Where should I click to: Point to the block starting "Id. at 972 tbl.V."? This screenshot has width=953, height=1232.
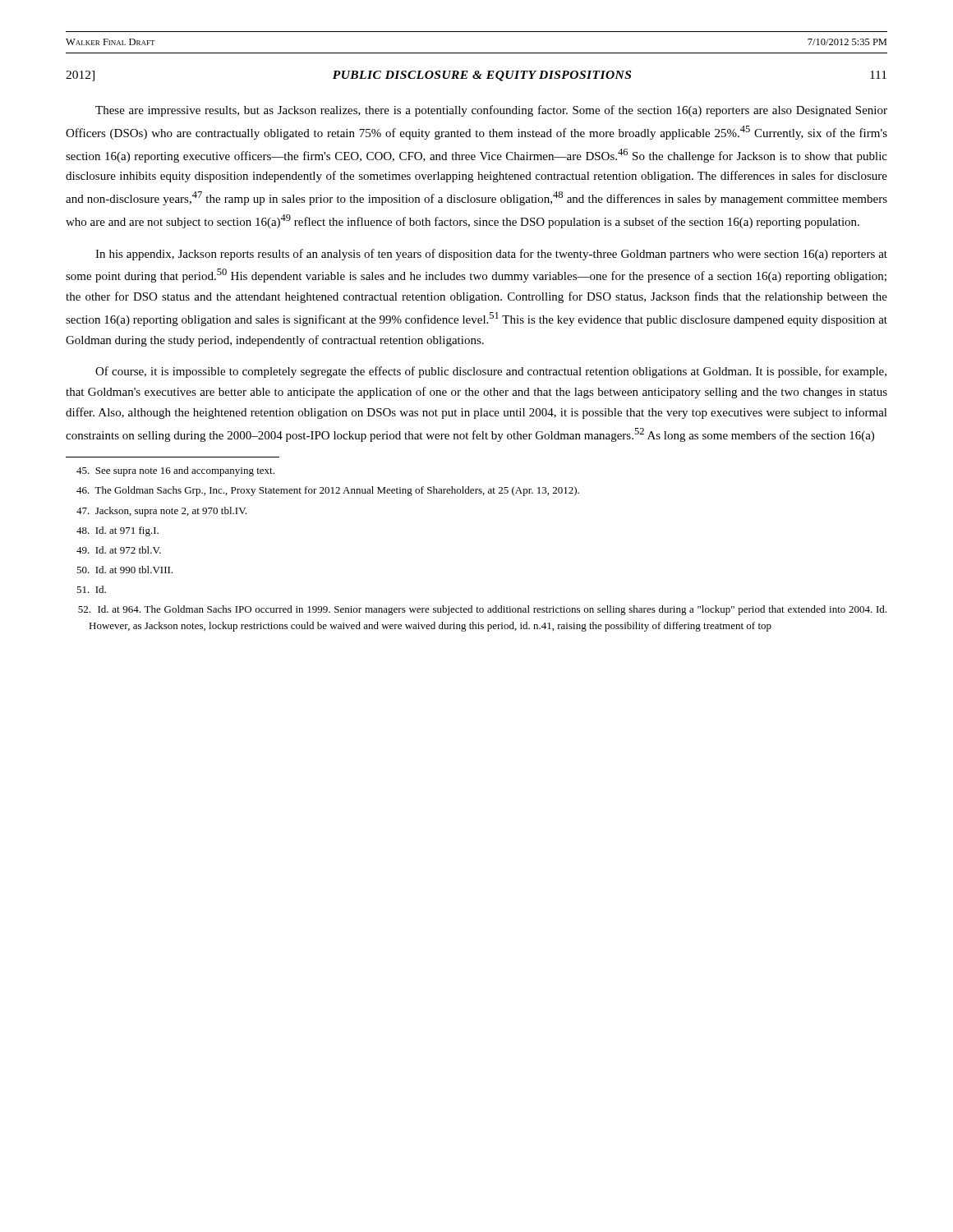pyautogui.click(x=114, y=550)
